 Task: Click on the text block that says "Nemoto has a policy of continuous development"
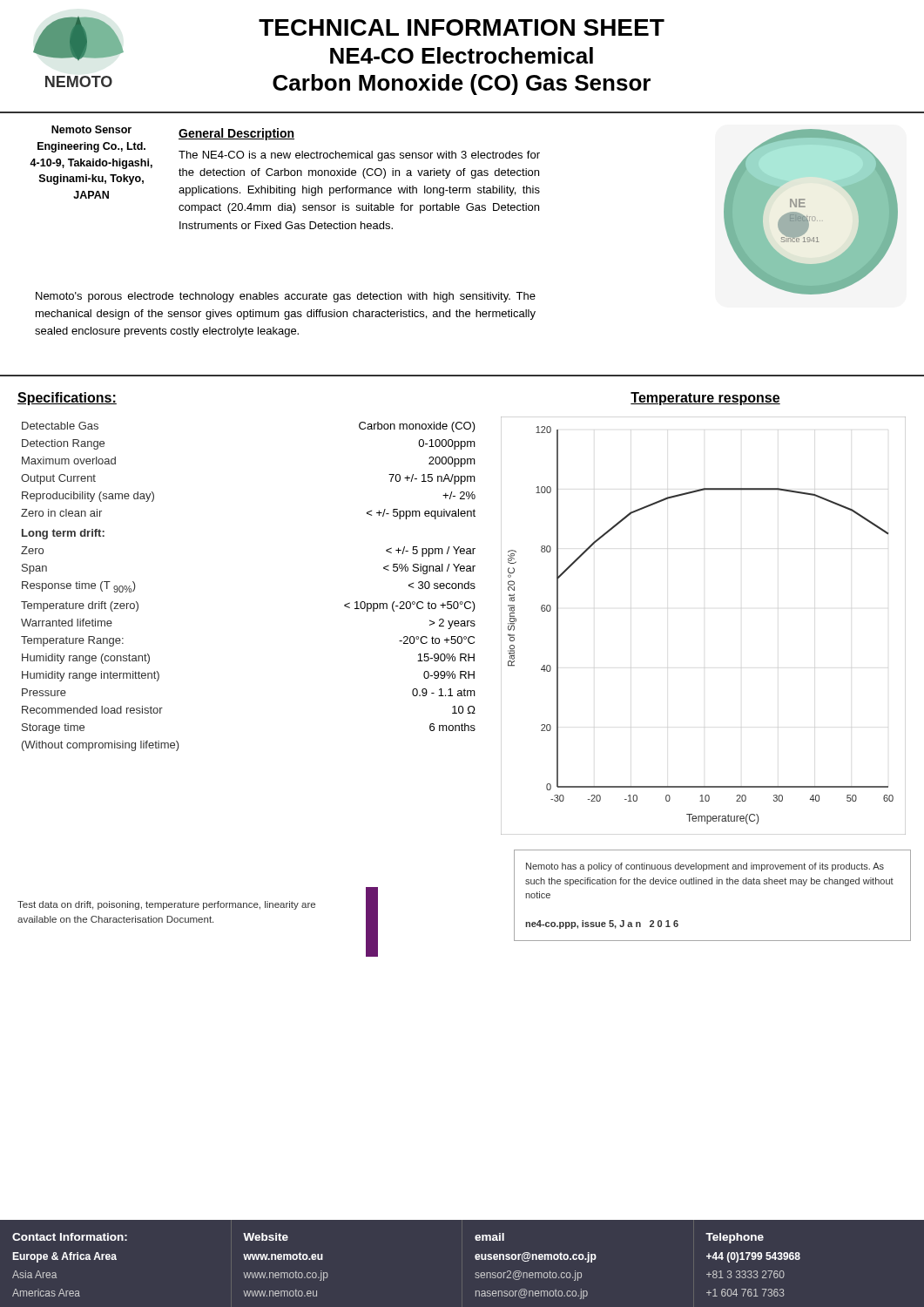(x=709, y=895)
